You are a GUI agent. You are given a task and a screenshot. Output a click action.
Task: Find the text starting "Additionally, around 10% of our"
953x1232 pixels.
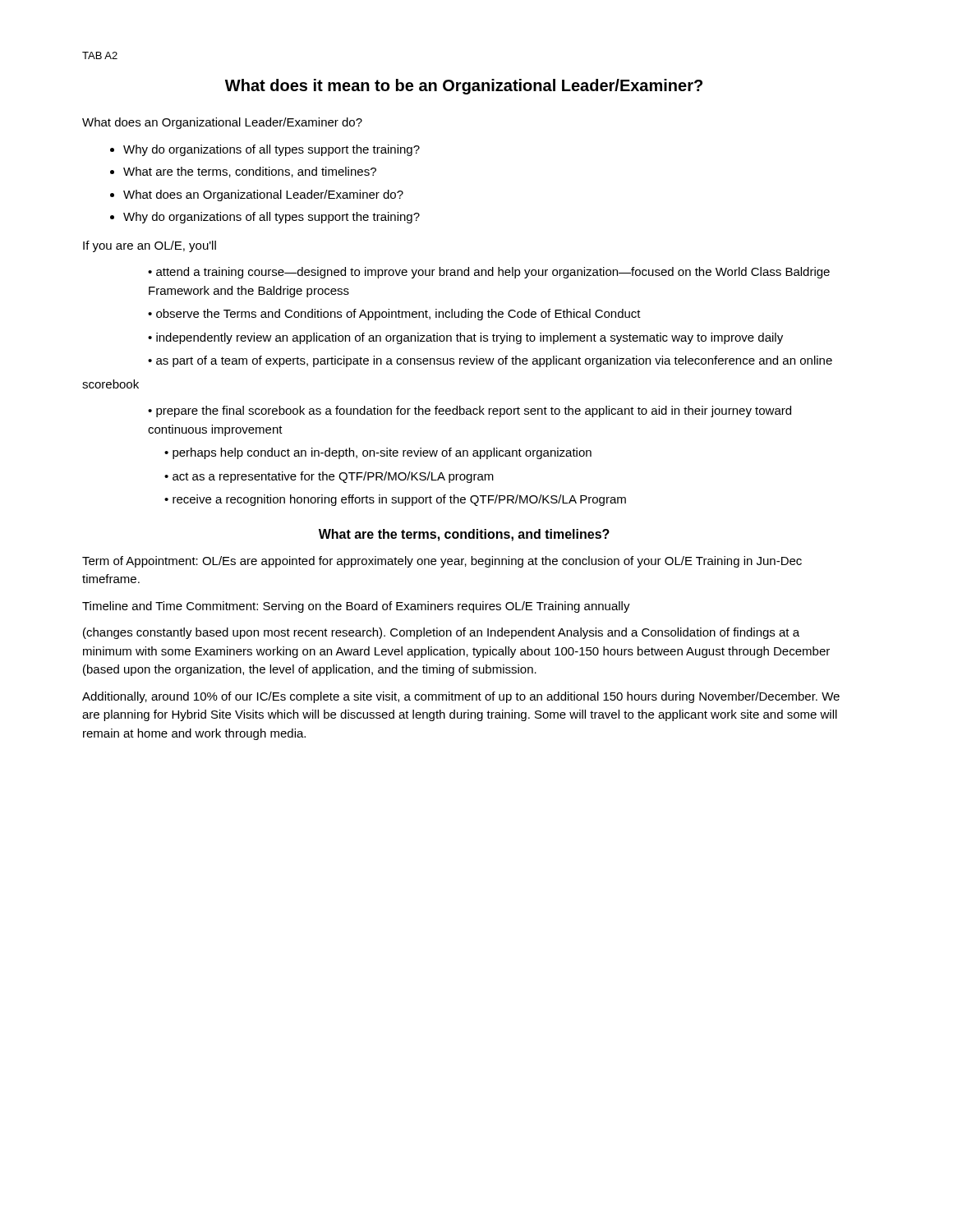tap(461, 714)
